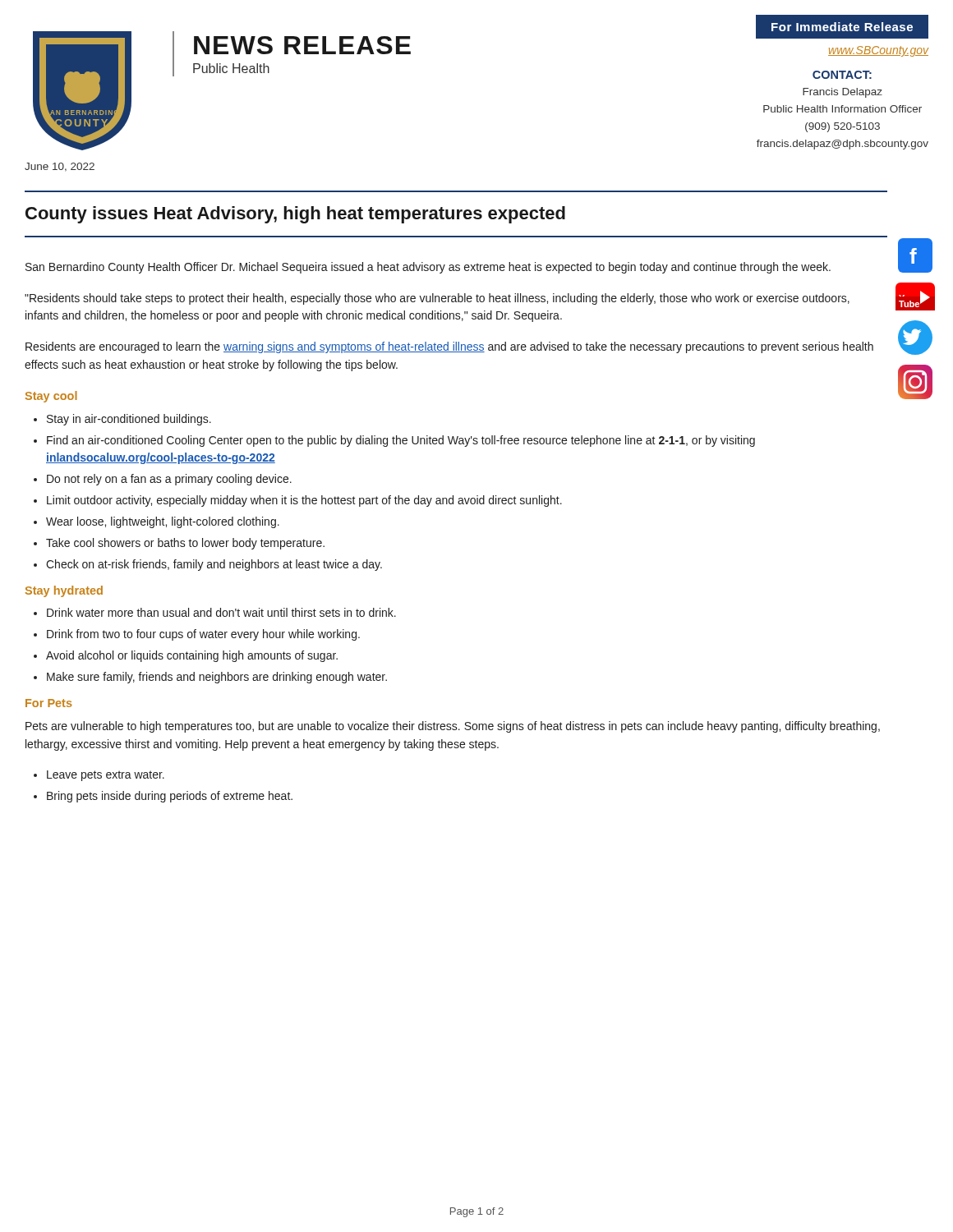Find the passage starting "Avoid alcohol or liquids containing high amounts"
The image size is (953, 1232).
[192, 656]
